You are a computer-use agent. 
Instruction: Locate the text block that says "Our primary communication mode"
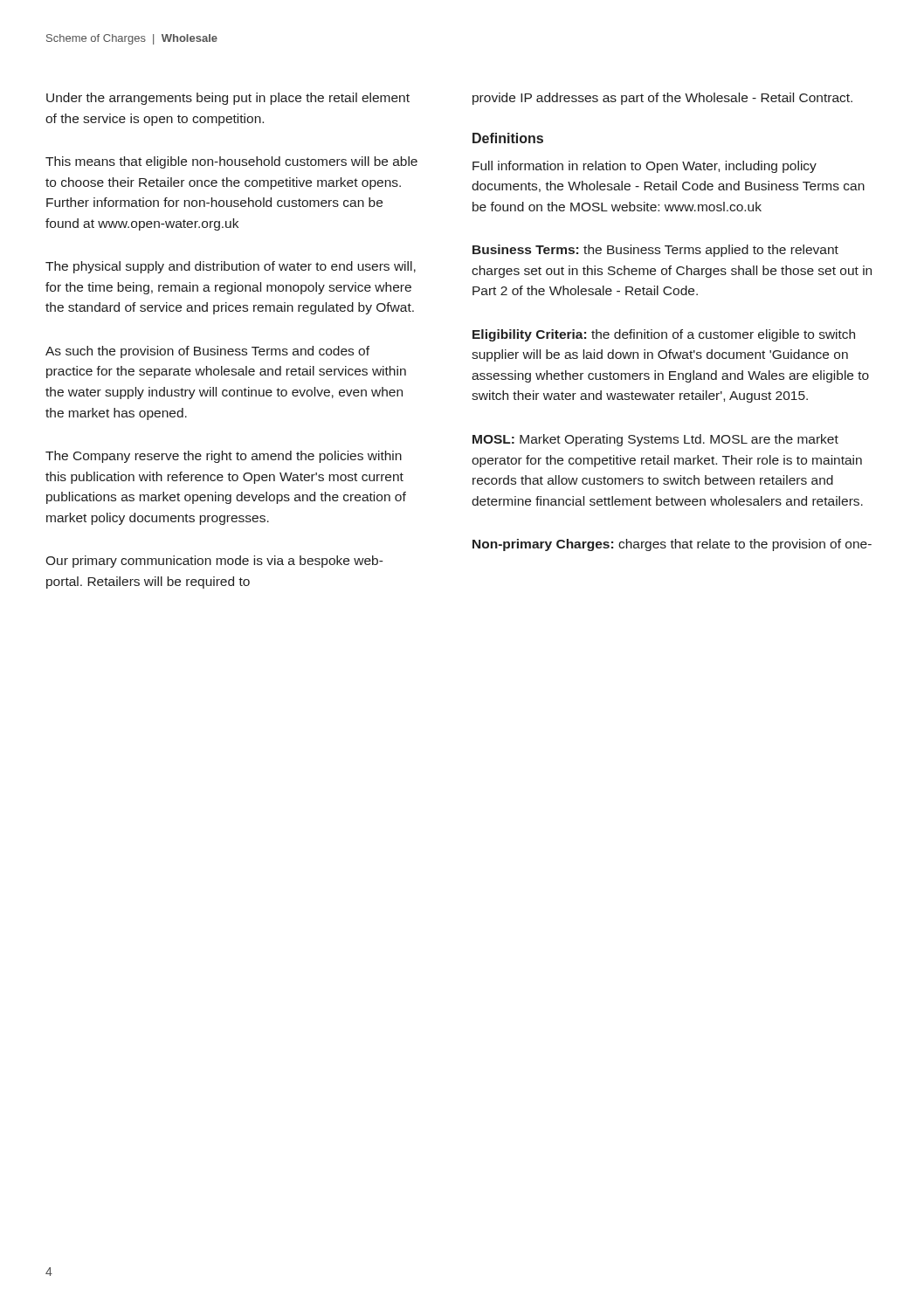pyautogui.click(x=214, y=571)
